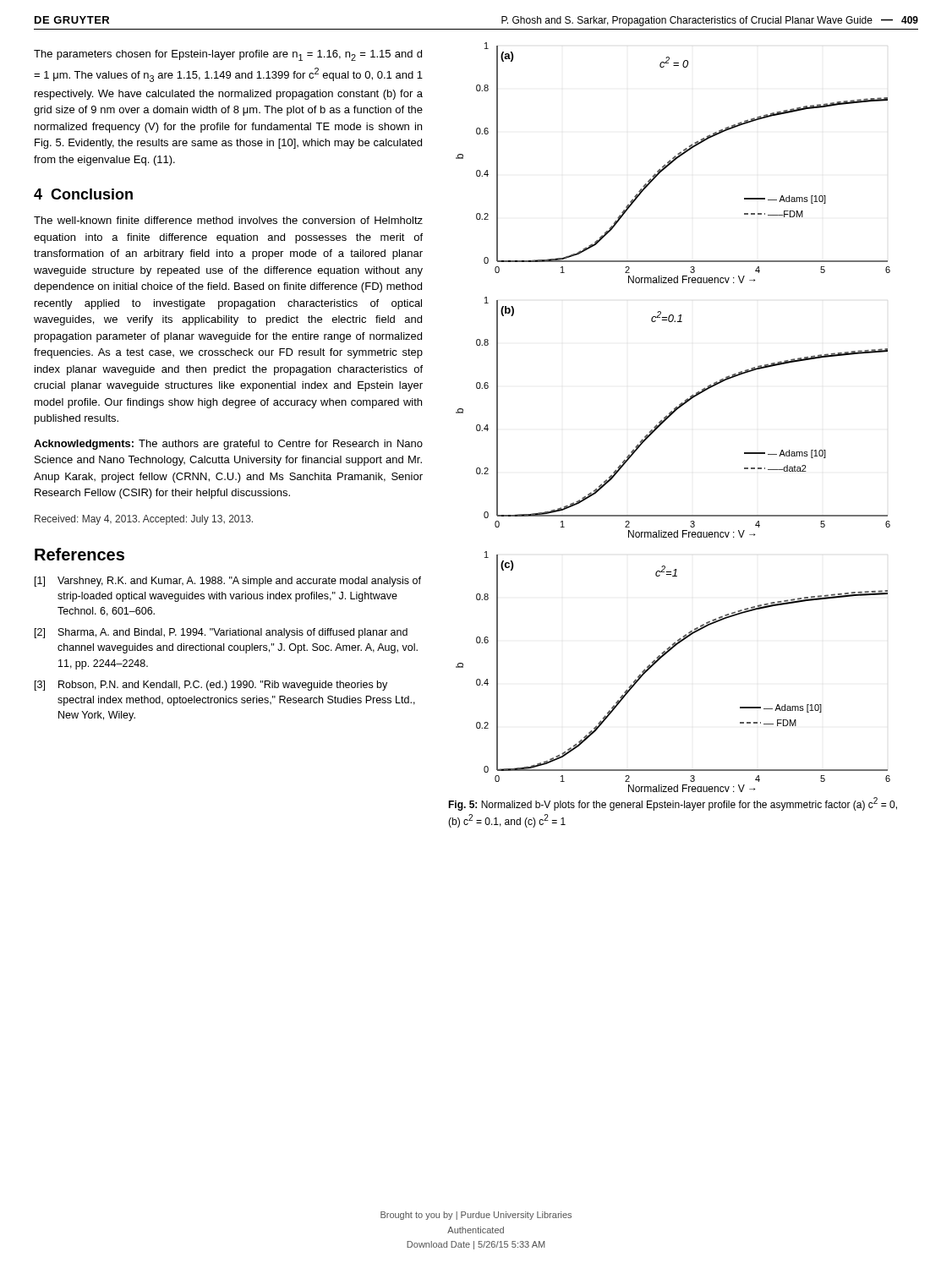Find the passage starting "[2] Sharma, A. and"

click(x=228, y=648)
